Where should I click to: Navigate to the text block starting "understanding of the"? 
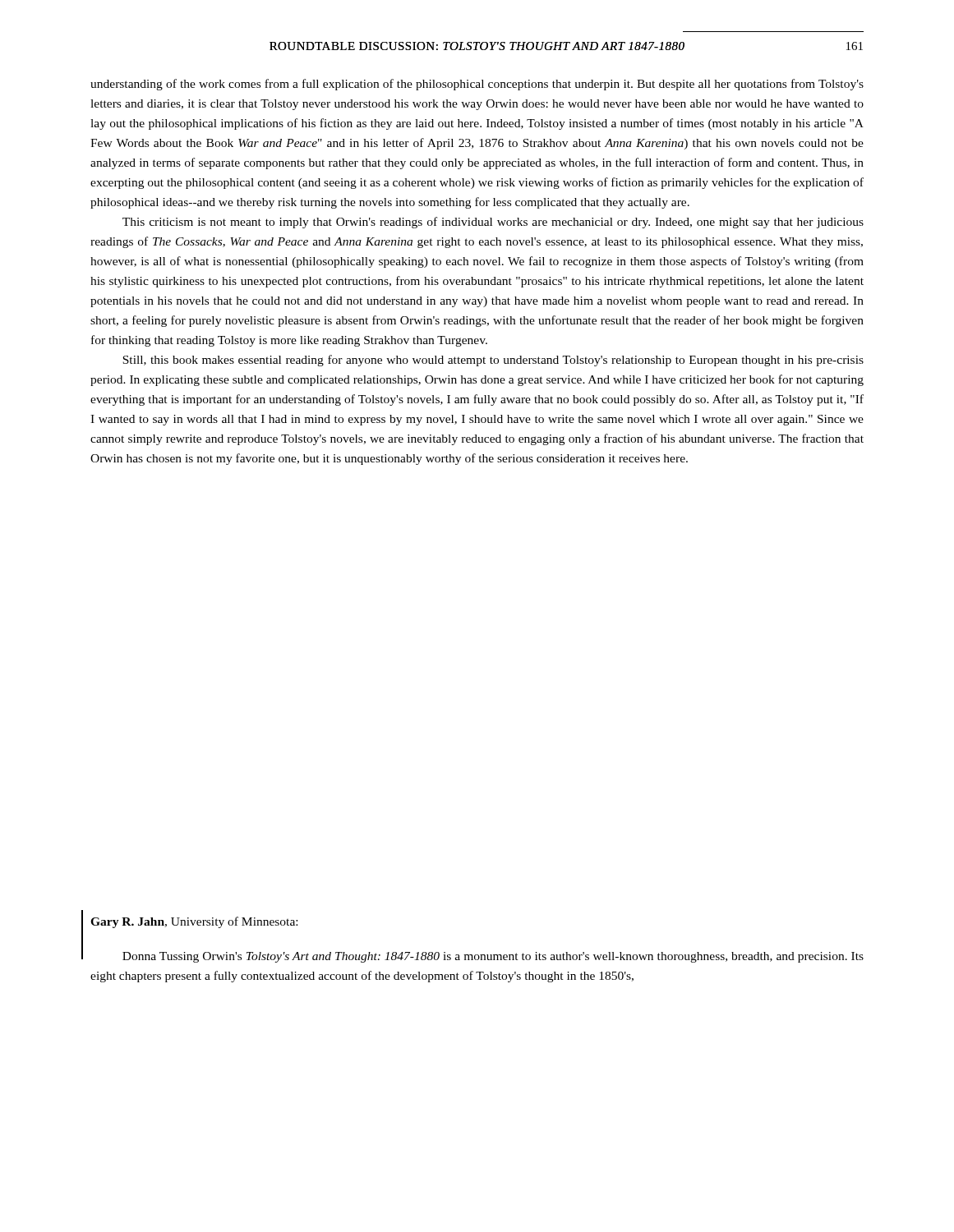click(x=477, y=143)
